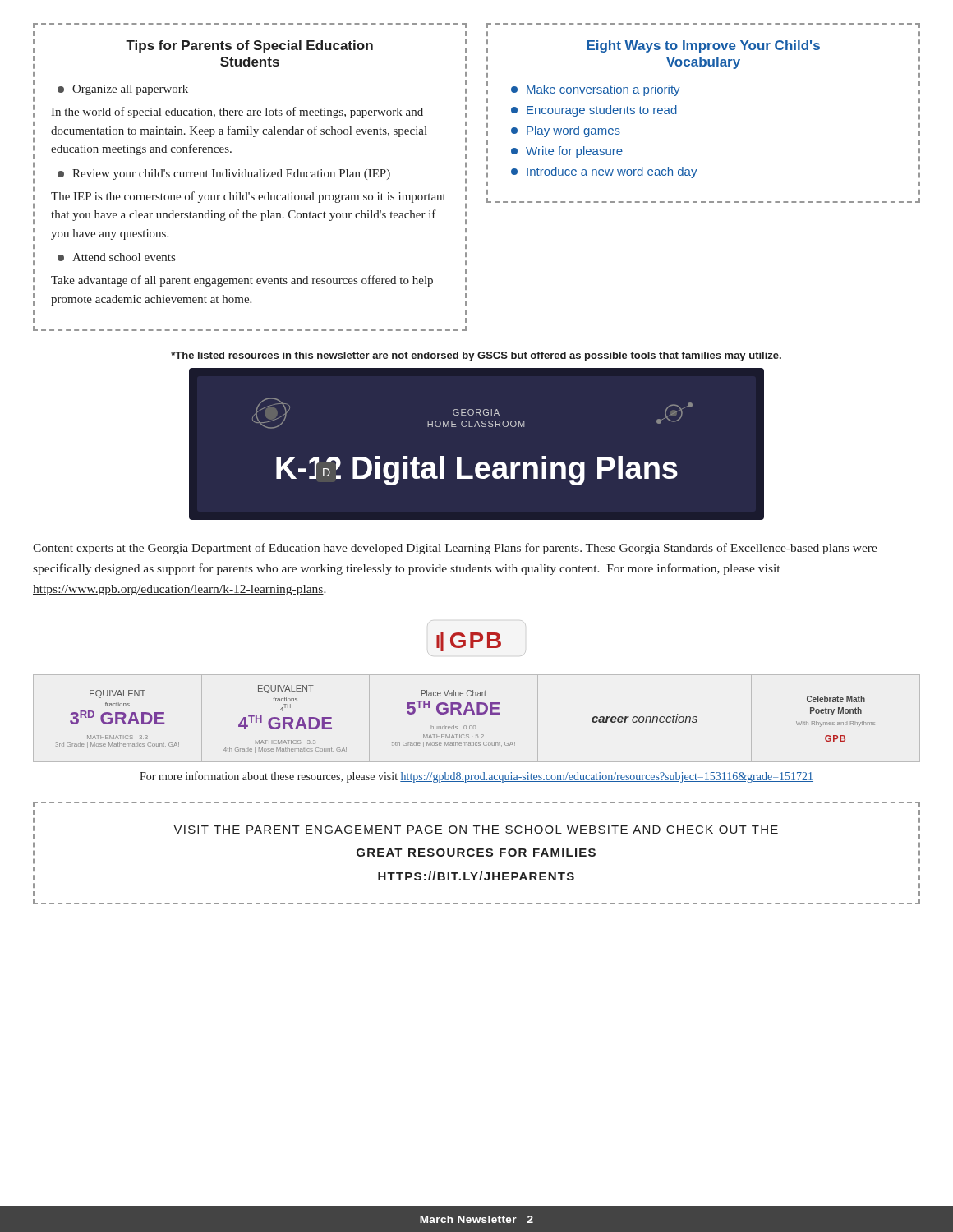
Task: Locate the passage starting "Encourage students to read"
Action: click(594, 110)
